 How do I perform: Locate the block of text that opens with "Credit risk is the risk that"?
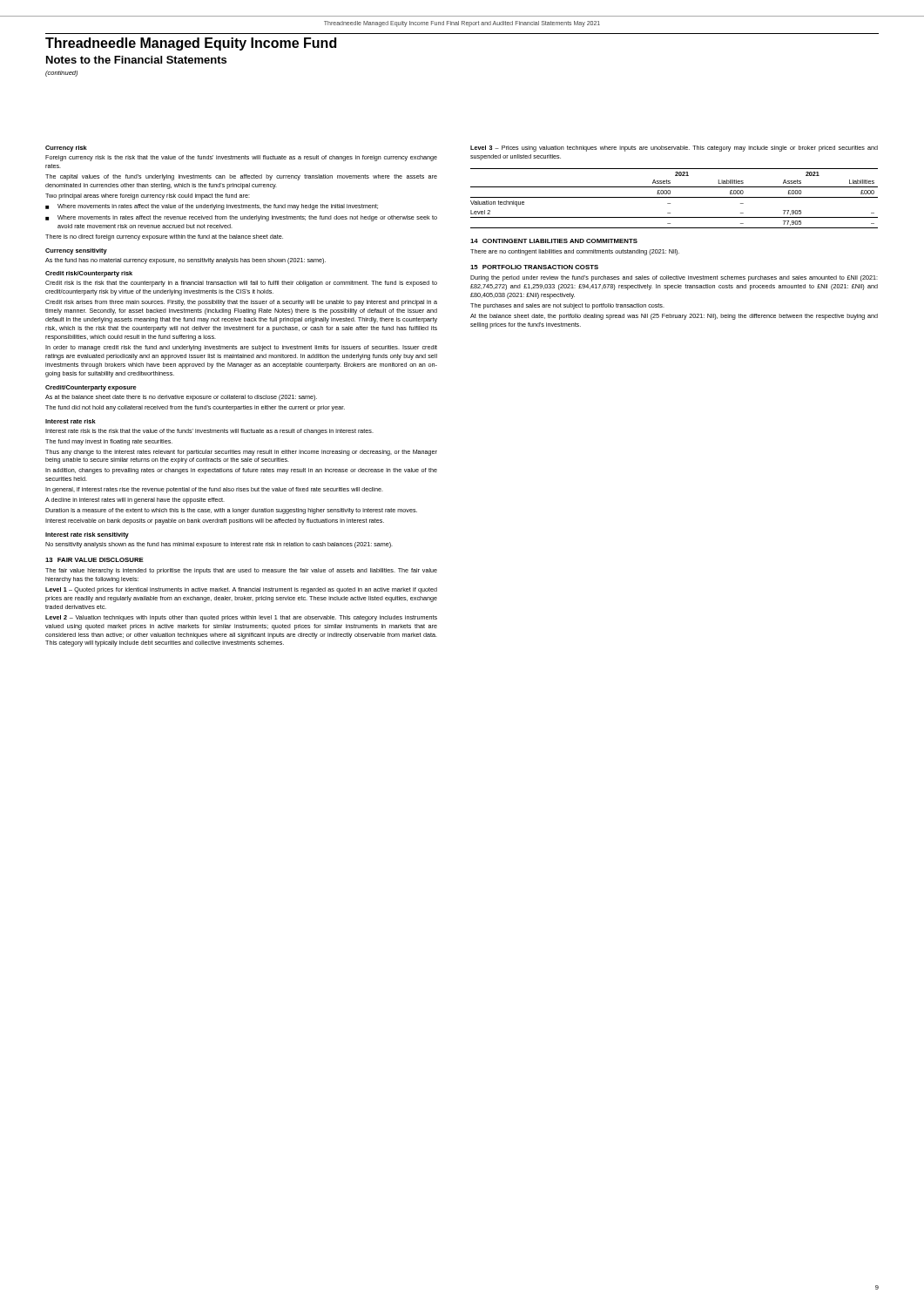click(x=241, y=287)
